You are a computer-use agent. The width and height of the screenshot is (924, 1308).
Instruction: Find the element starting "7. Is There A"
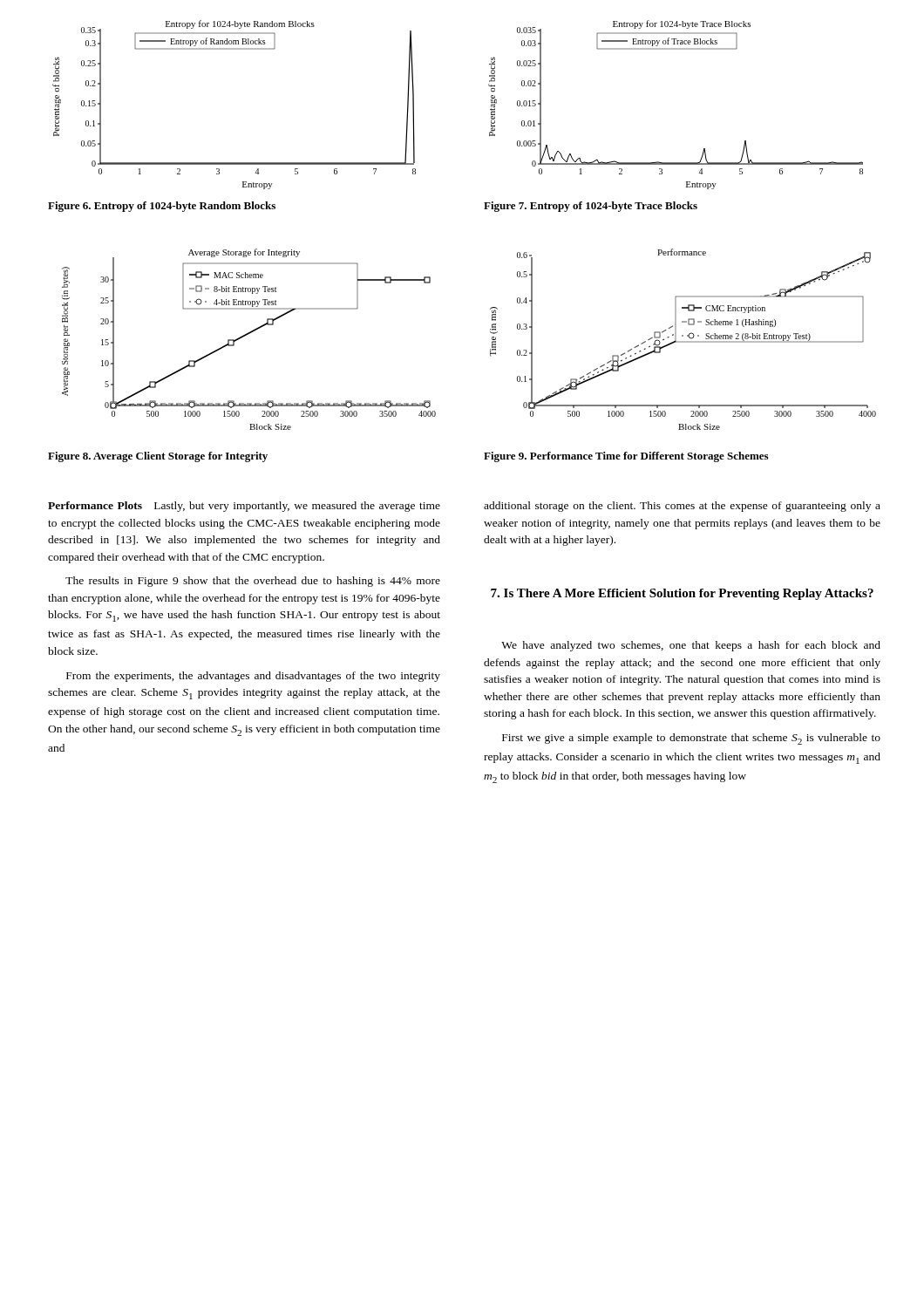pyautogui.click(x=682, y=593)
